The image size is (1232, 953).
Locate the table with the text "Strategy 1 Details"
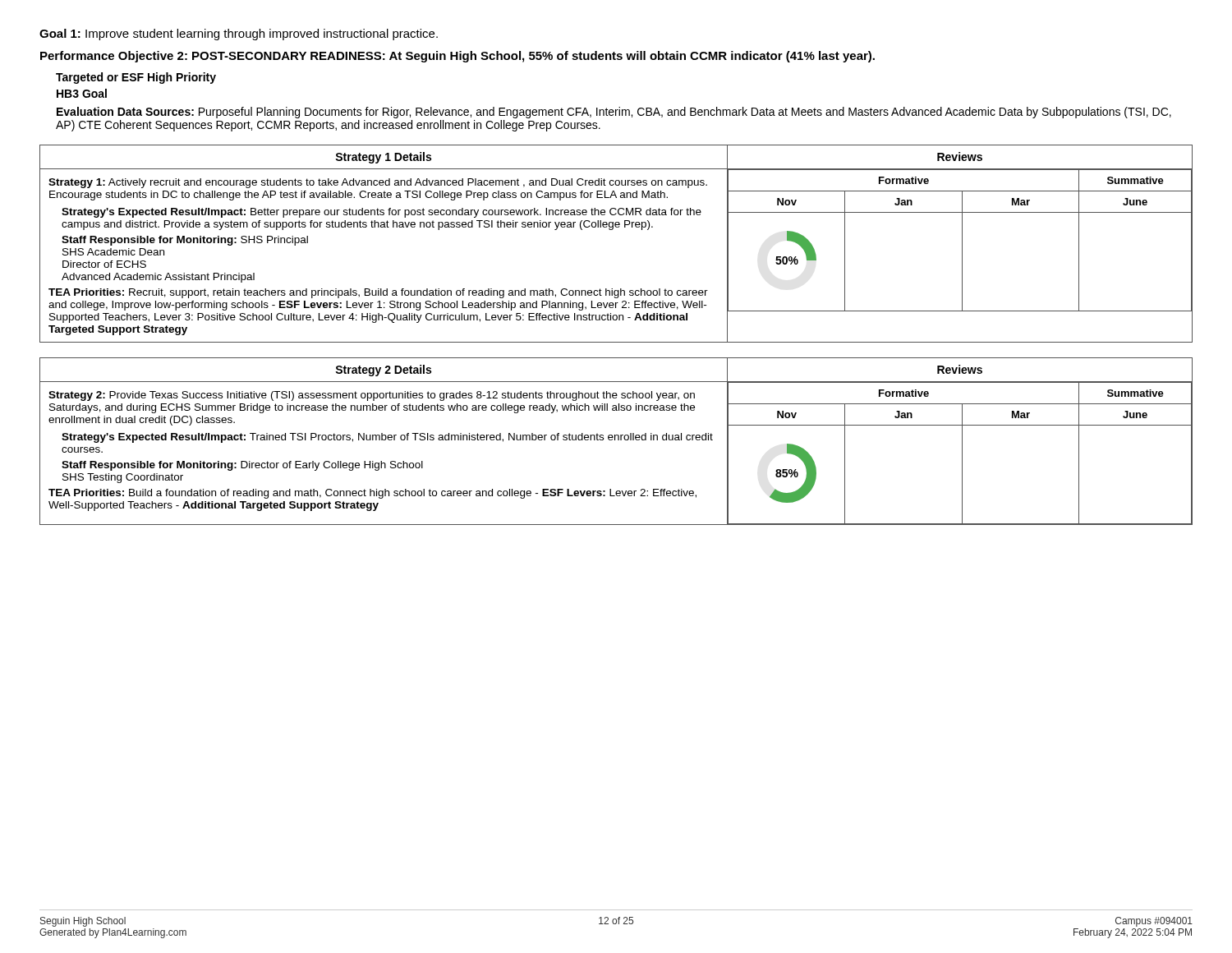(616, 244)
